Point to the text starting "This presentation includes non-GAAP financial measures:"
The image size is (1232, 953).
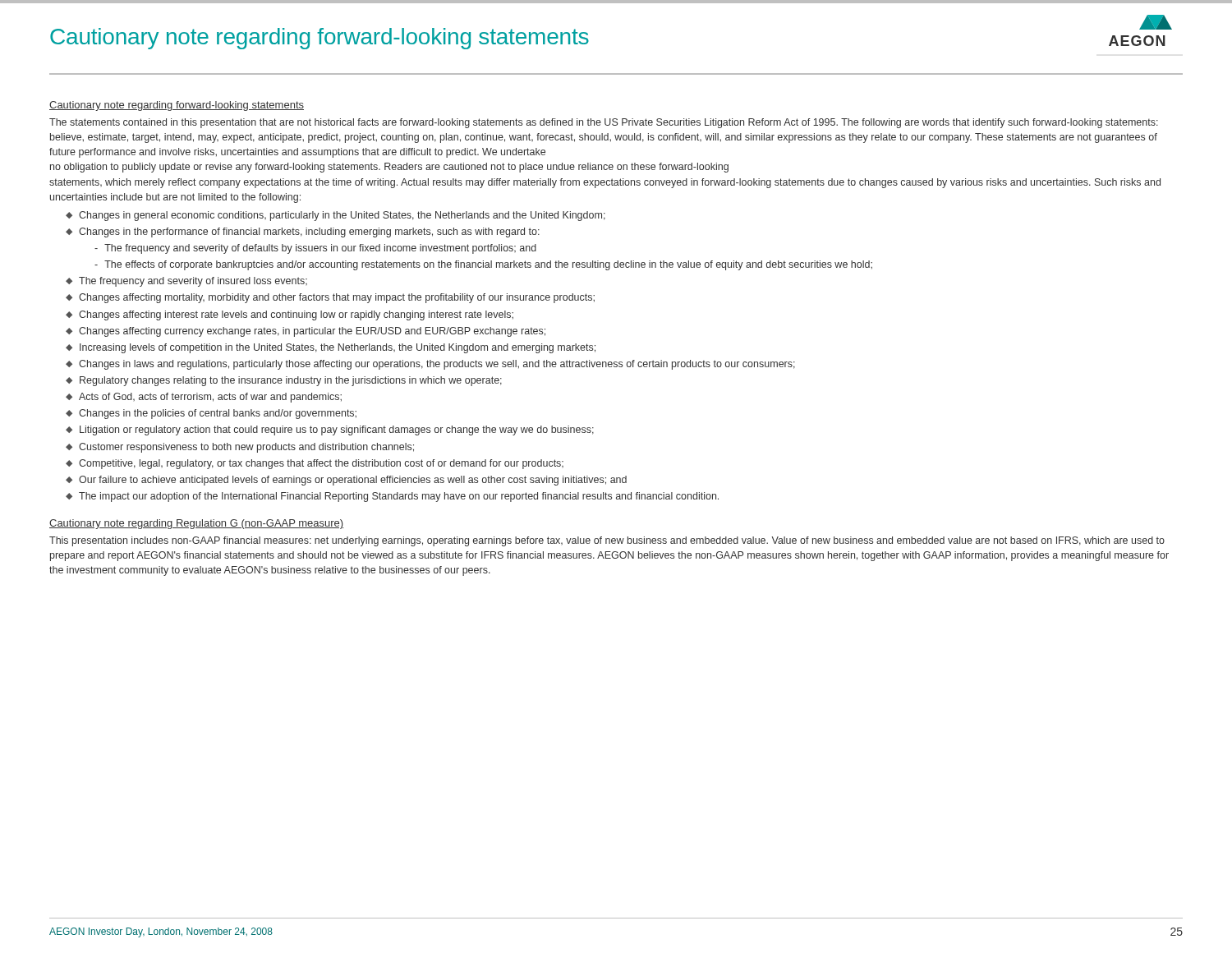[x=609, y=555]
